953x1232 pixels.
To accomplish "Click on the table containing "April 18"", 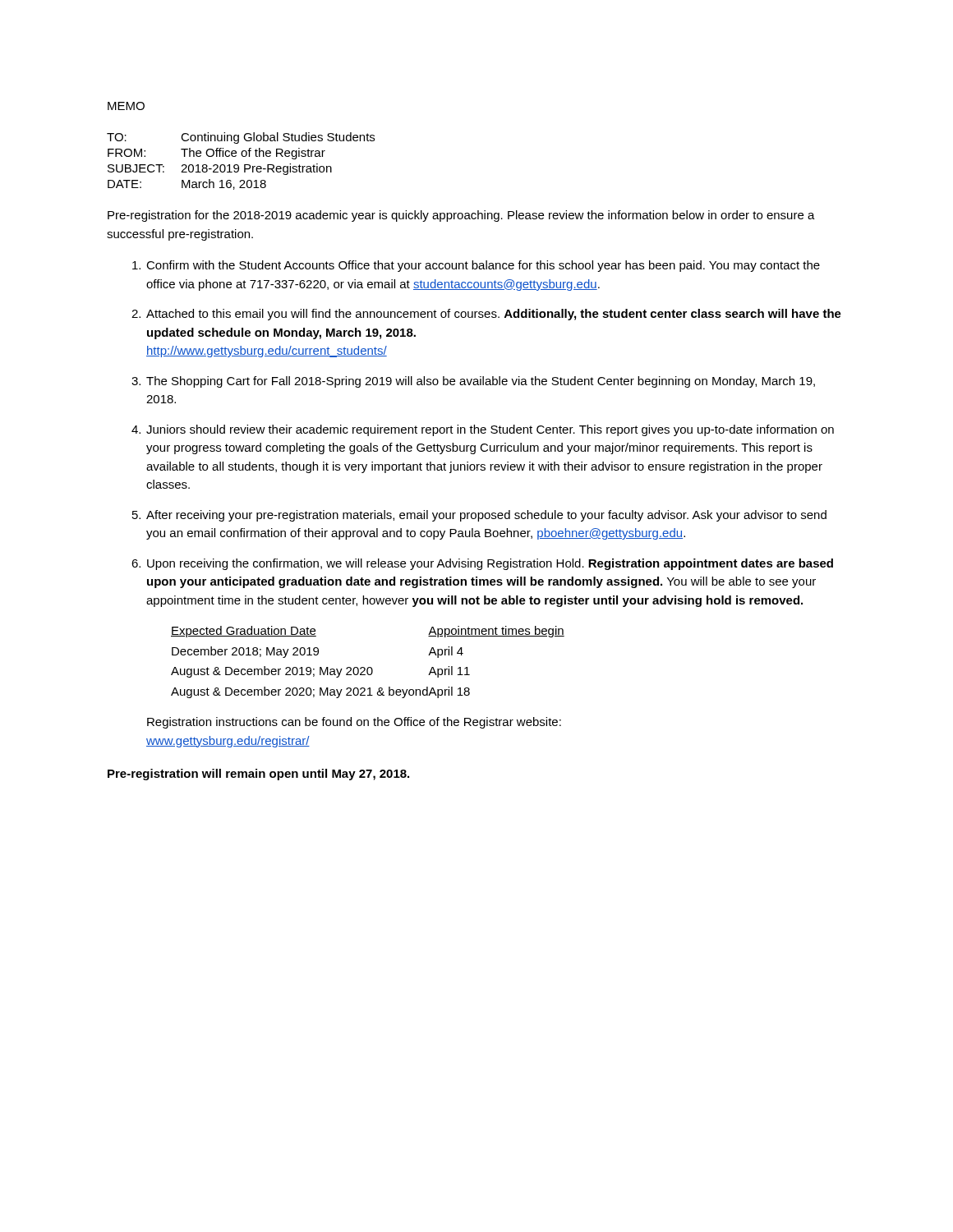I will 496,661.
